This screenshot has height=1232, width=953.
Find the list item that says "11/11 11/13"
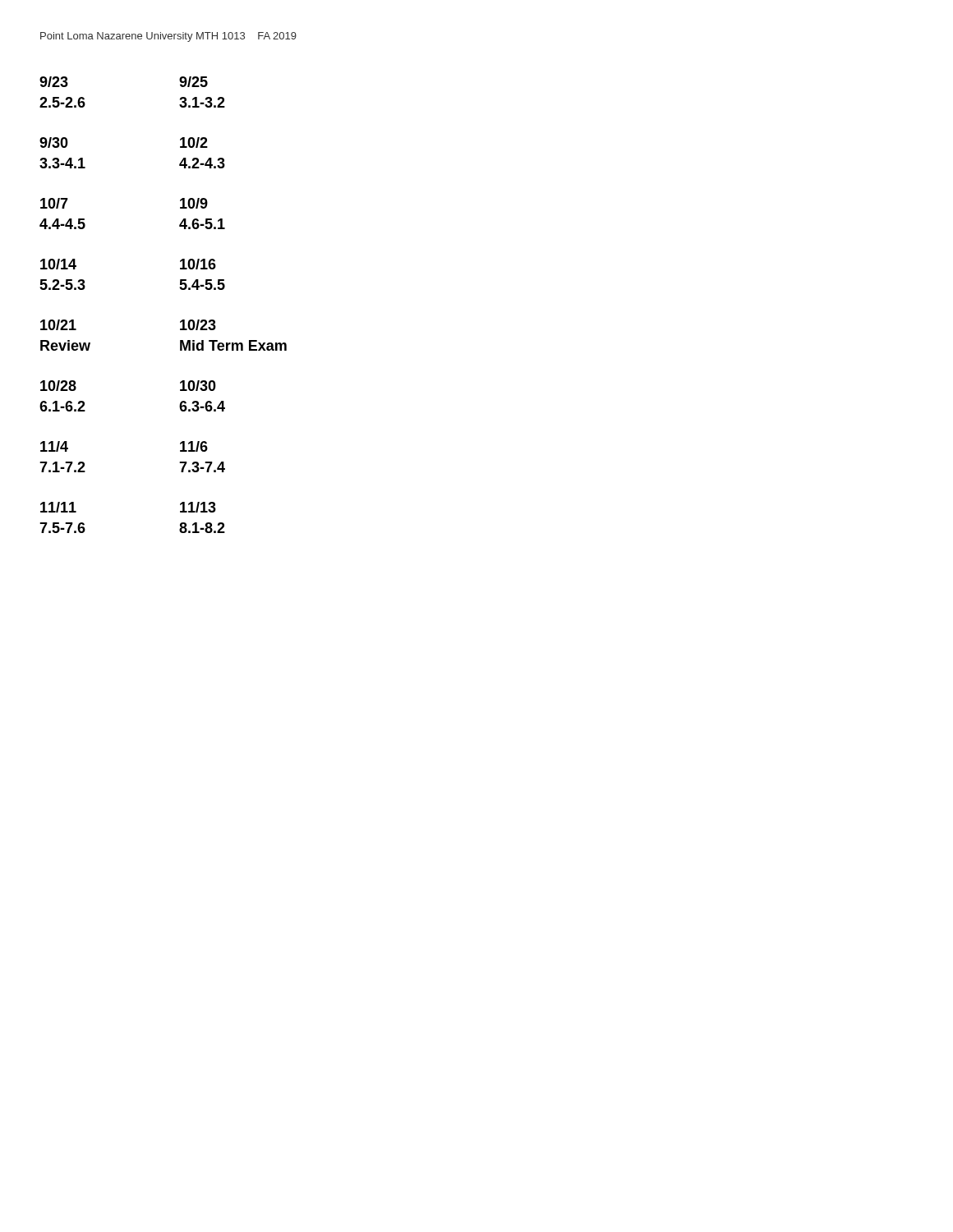point(191,508)
